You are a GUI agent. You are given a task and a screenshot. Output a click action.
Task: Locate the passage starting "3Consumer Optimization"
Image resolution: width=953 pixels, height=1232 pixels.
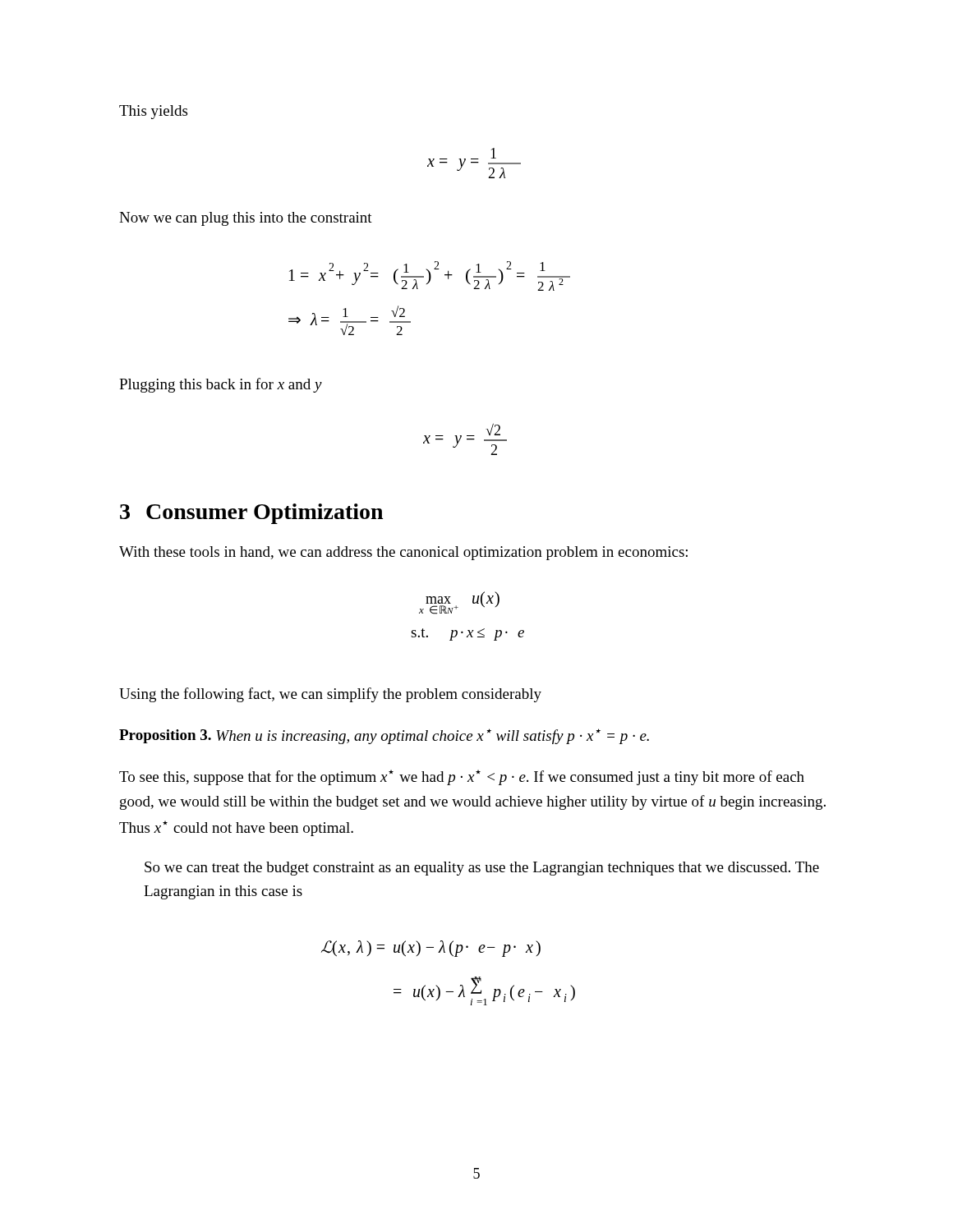click(251, 512)
